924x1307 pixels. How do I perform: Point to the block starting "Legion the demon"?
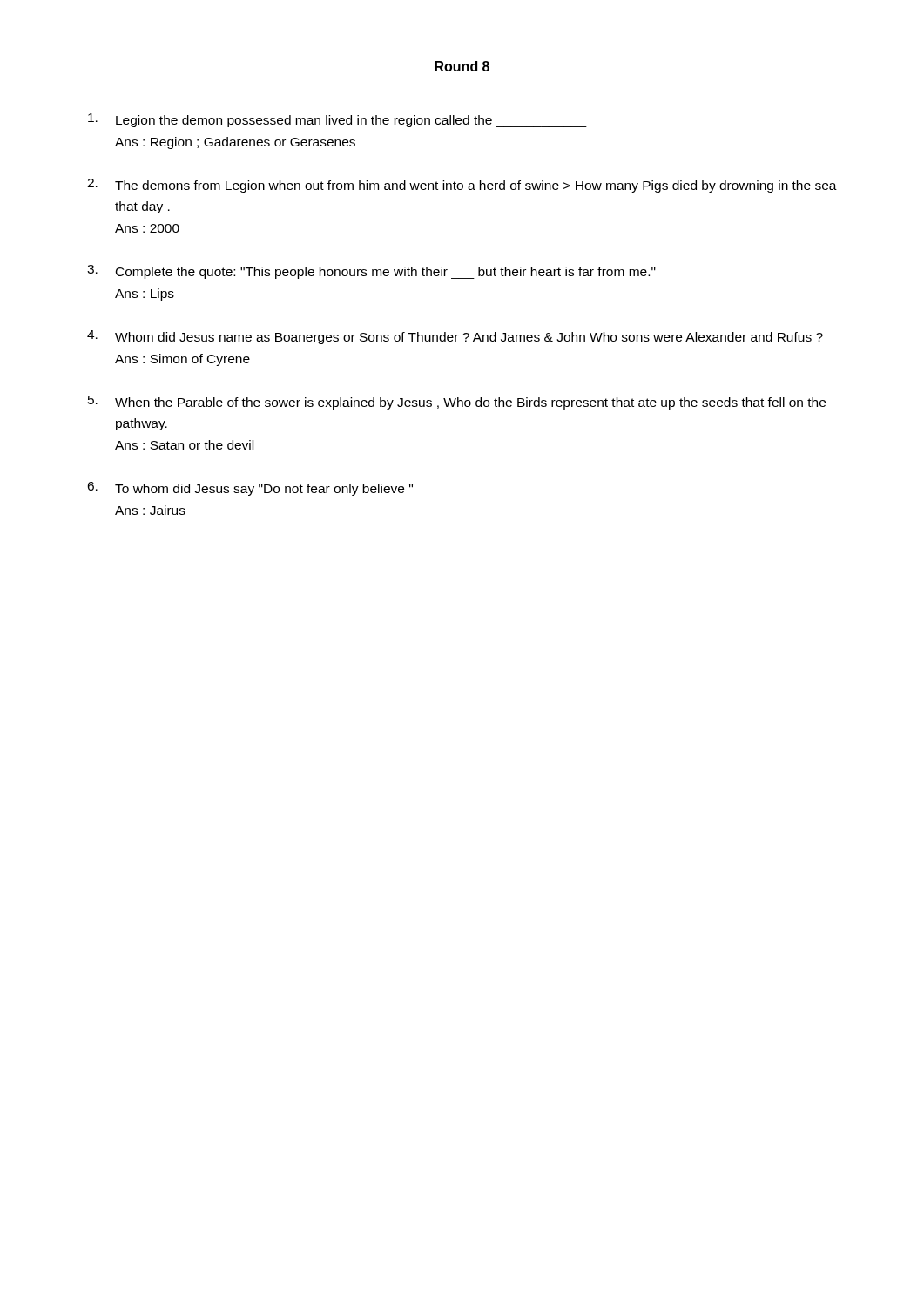tap(462, 131)
